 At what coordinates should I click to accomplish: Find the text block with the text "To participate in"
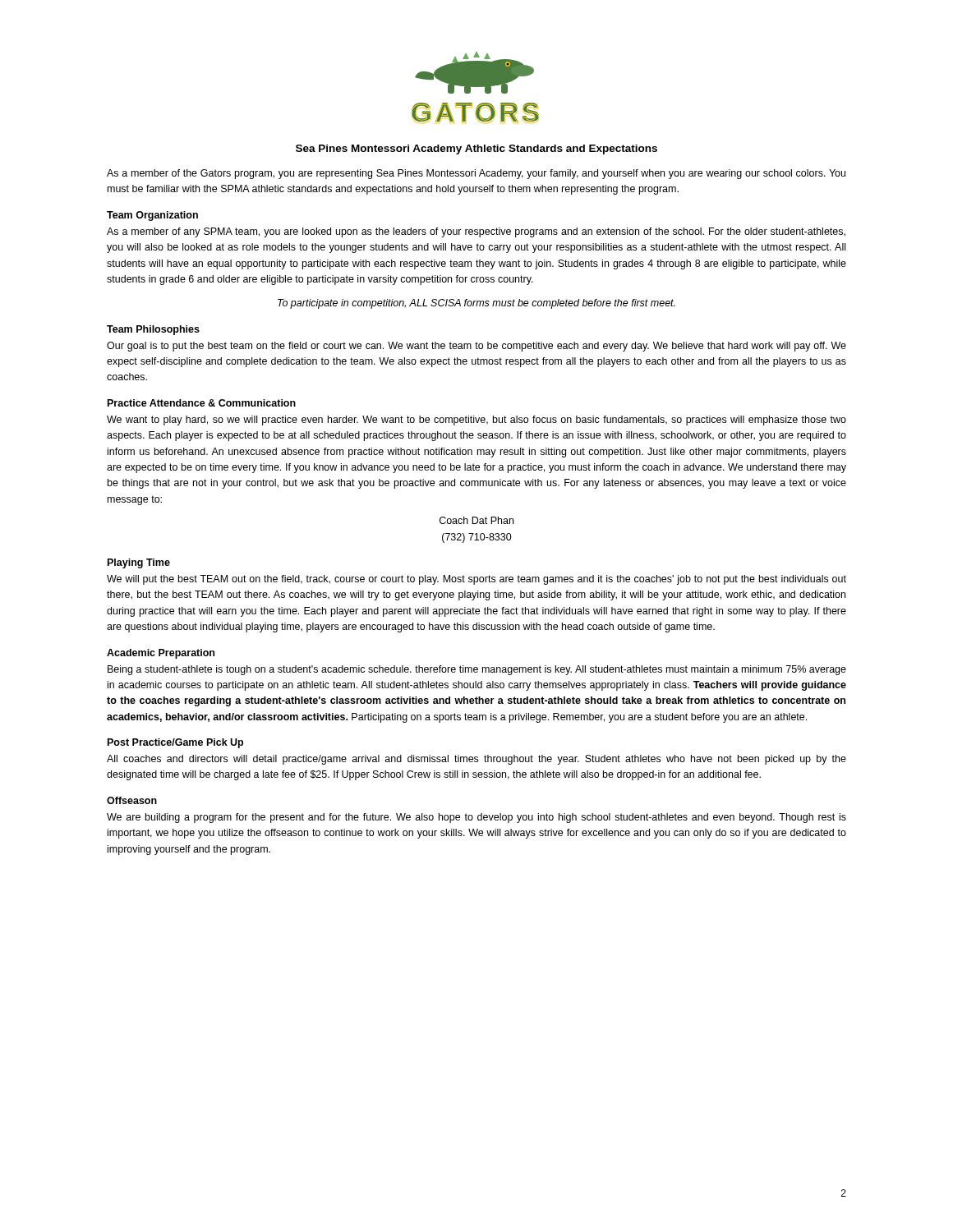pyautogui.click(x=476, y=303)
